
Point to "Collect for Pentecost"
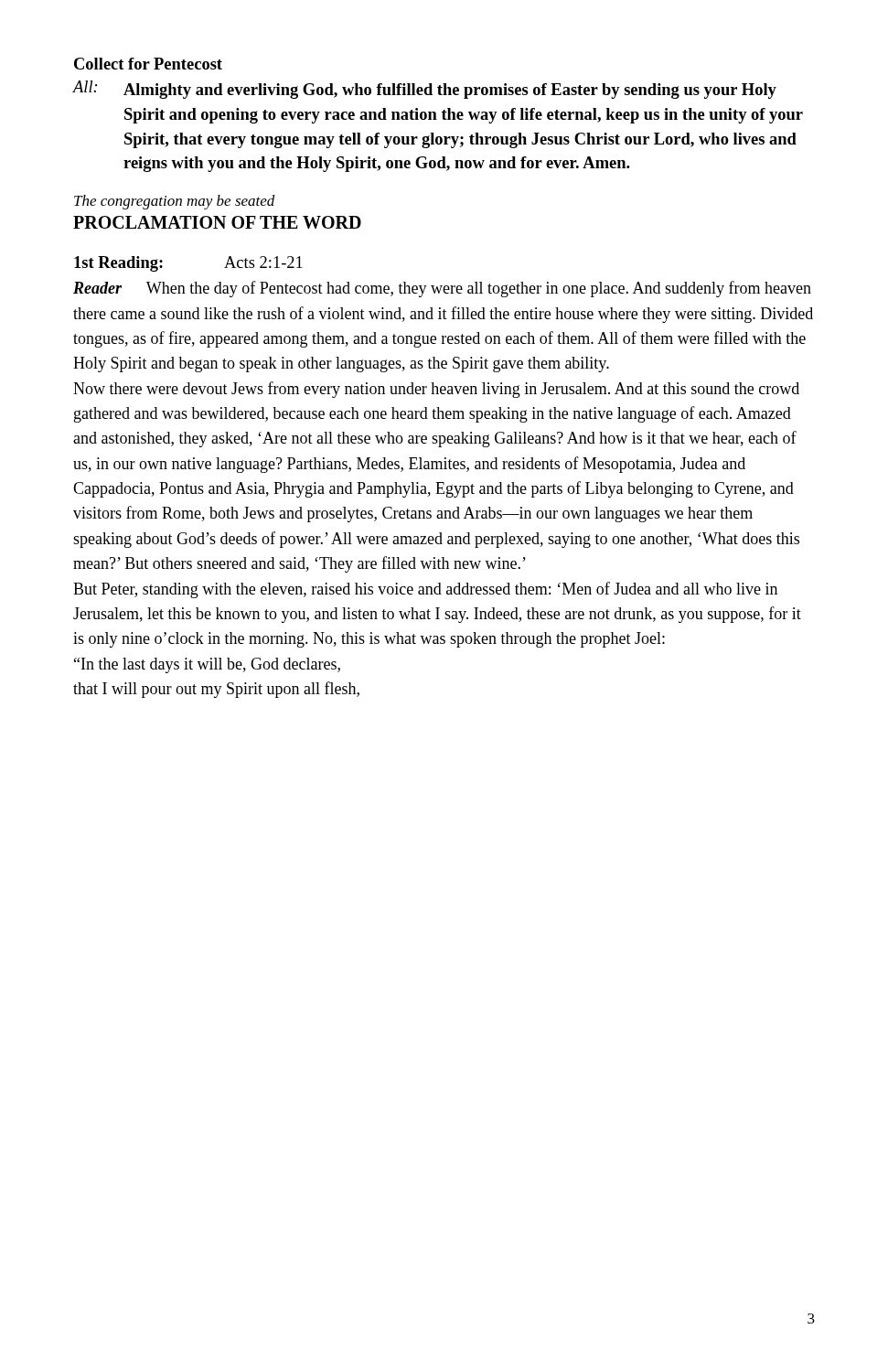[x=148, y=64]
